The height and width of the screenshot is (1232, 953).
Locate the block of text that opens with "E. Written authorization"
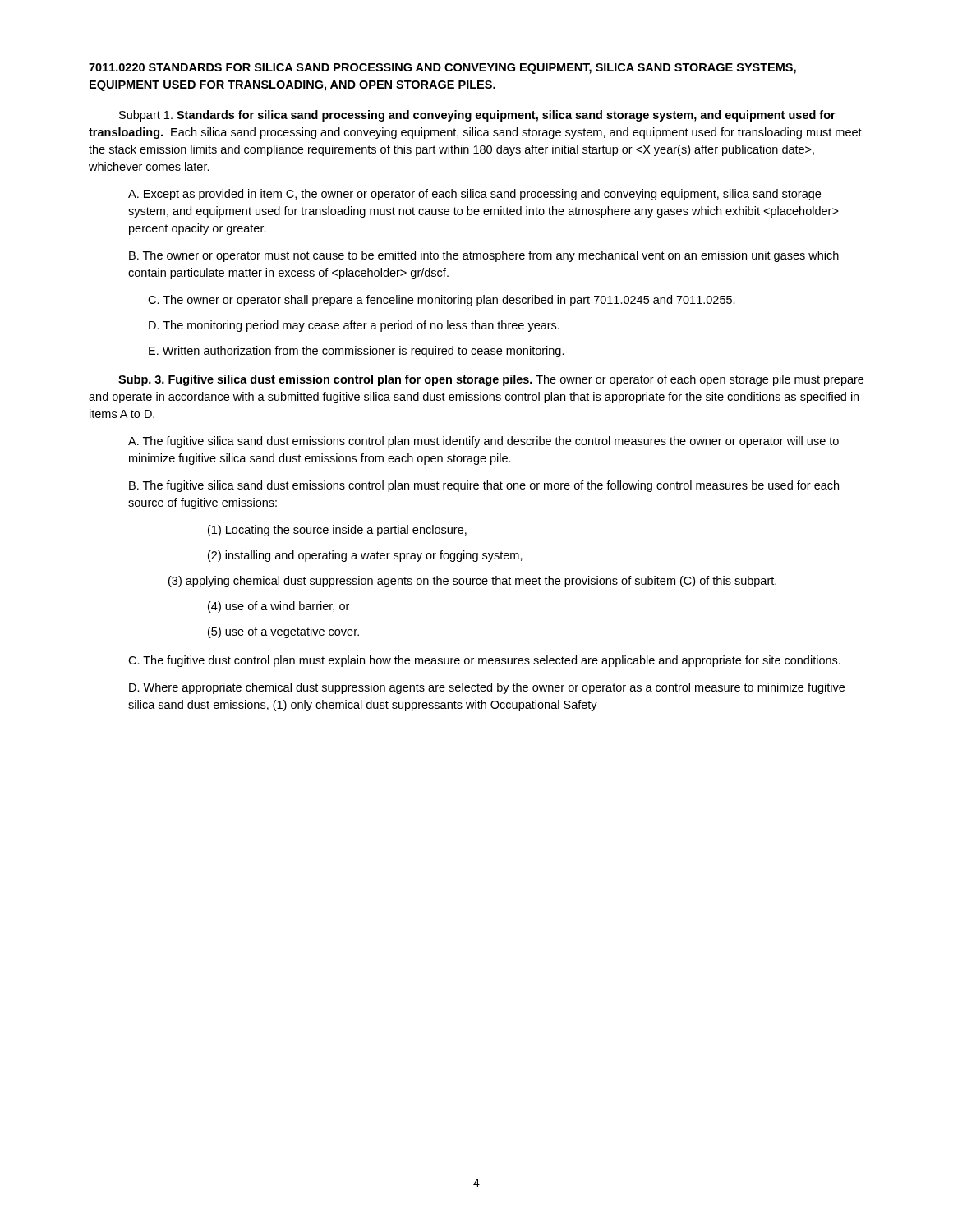(356, 351)
